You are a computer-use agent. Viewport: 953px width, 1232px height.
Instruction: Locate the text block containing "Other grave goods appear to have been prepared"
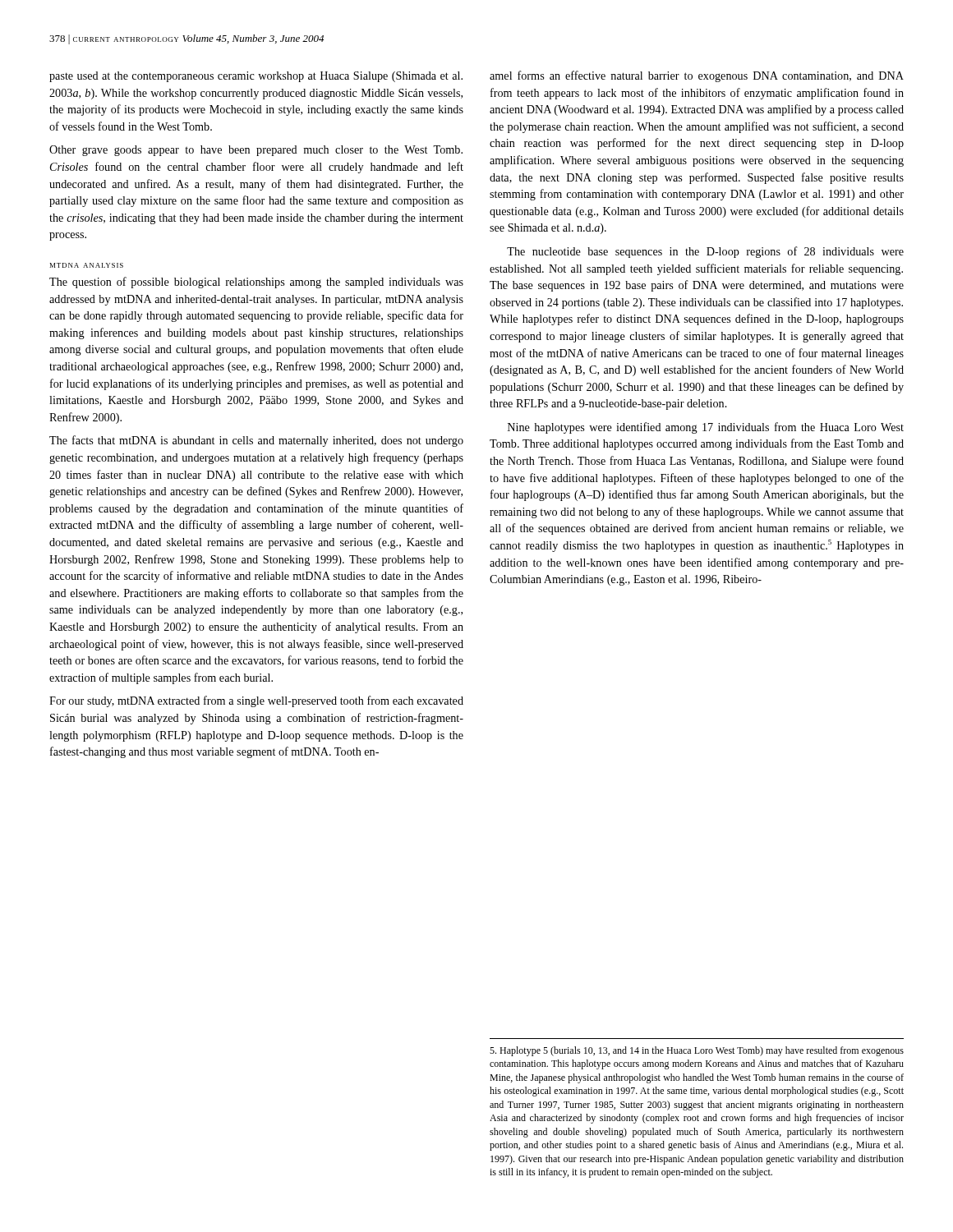[256, 192]
